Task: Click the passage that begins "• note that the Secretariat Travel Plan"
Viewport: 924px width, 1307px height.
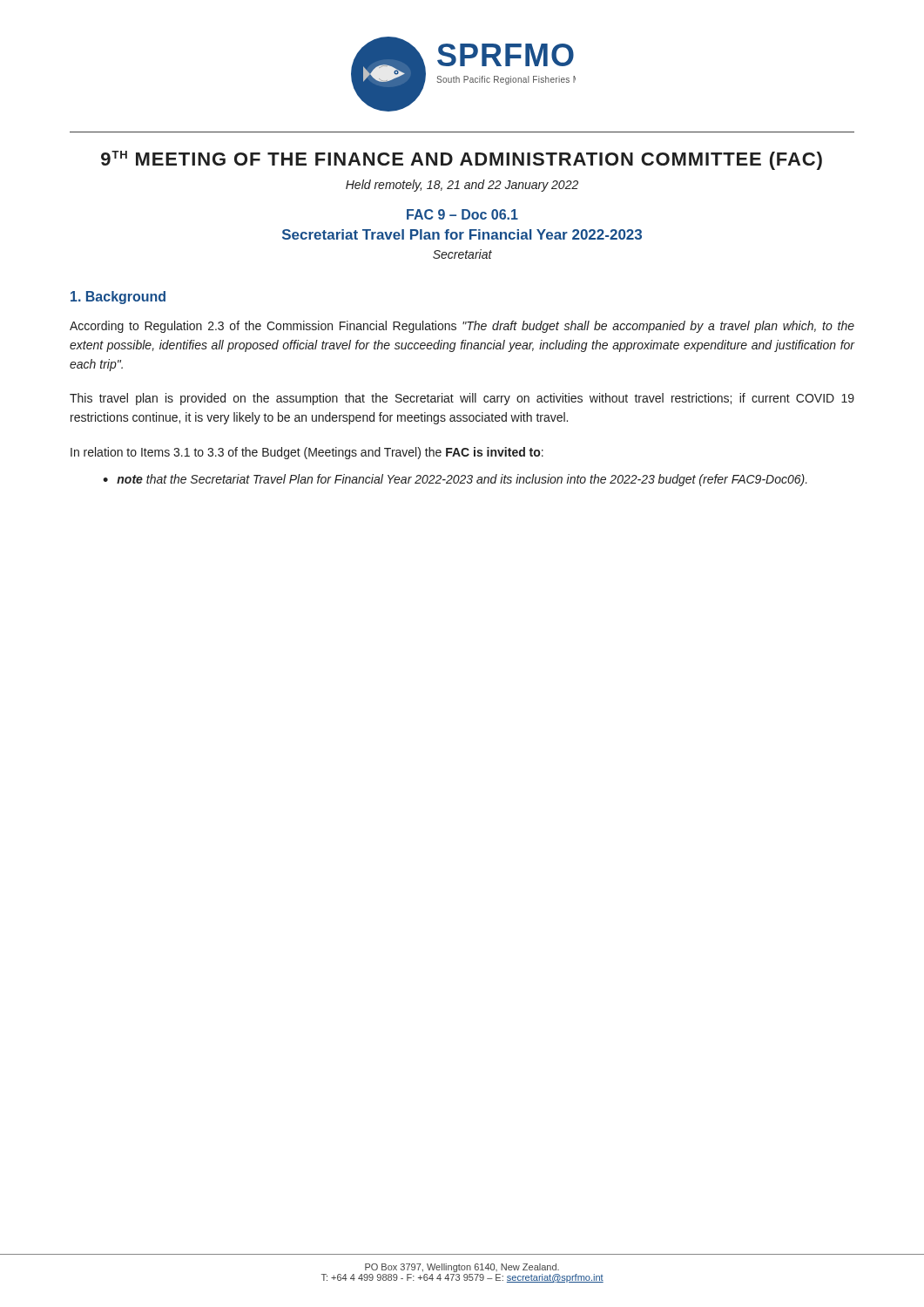Action: (x=455, y=481)
